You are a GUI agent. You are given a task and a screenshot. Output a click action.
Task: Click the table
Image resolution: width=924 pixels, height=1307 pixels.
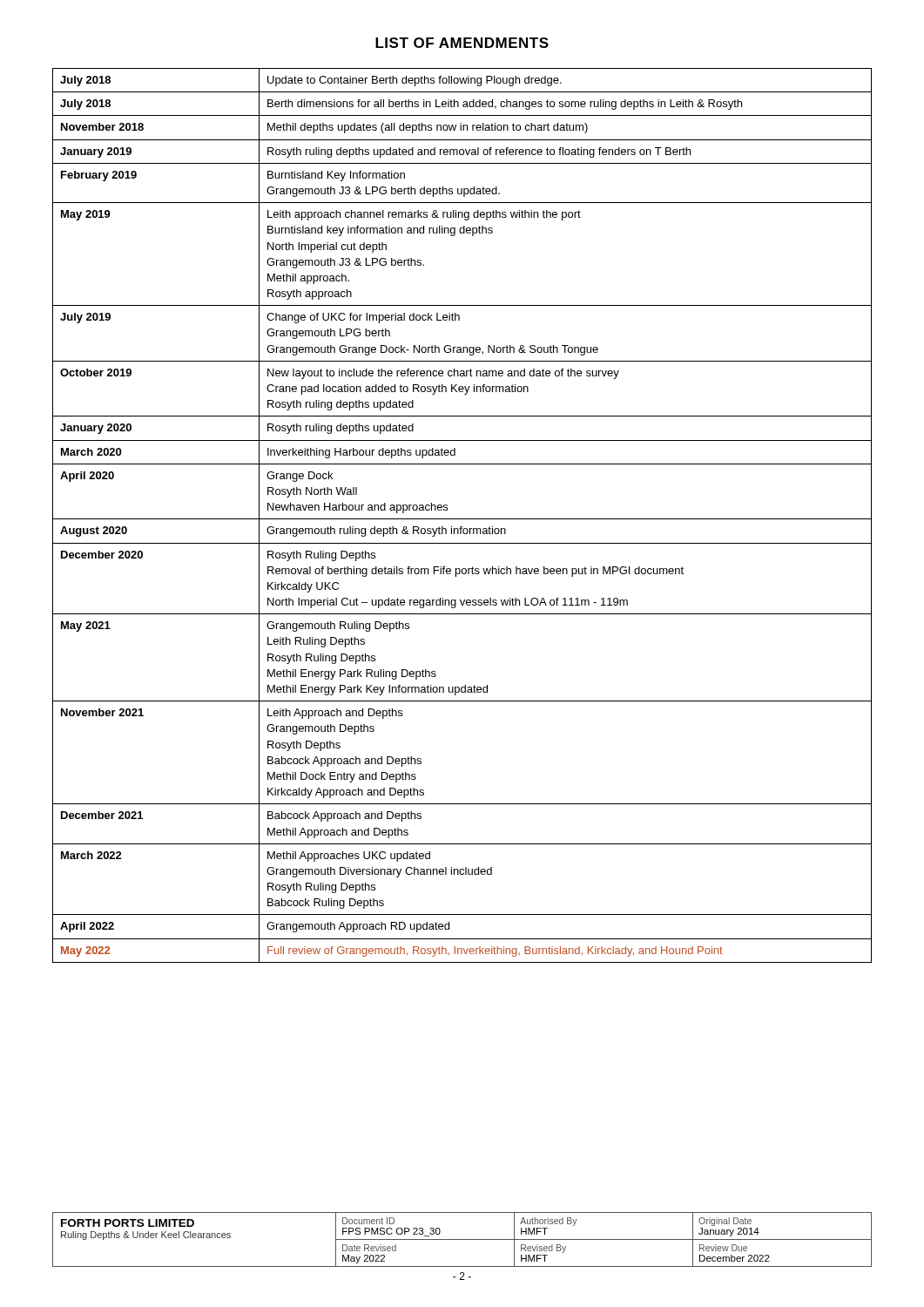coord(462,515)
